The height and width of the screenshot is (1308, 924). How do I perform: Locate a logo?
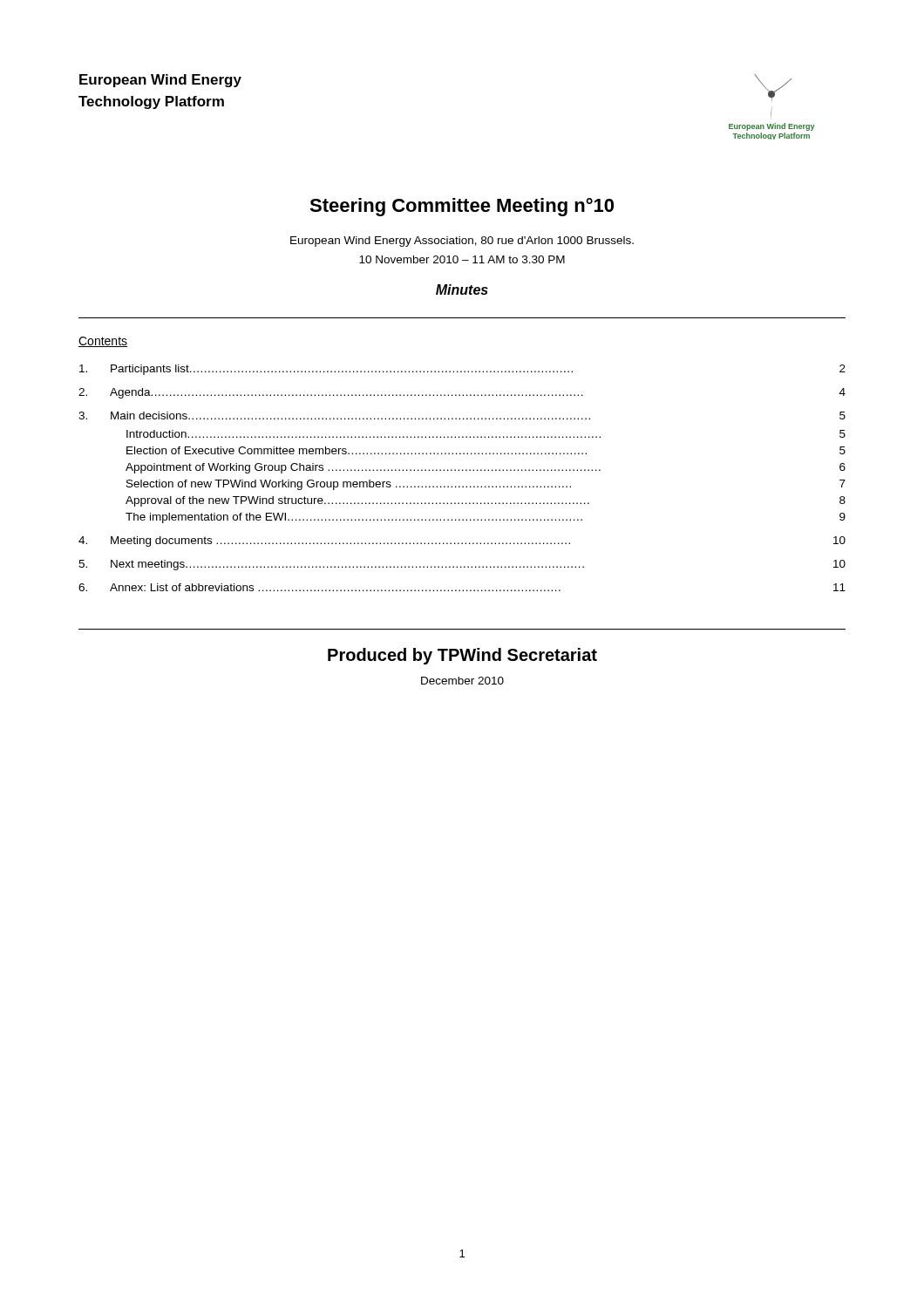tap(771, 106)
